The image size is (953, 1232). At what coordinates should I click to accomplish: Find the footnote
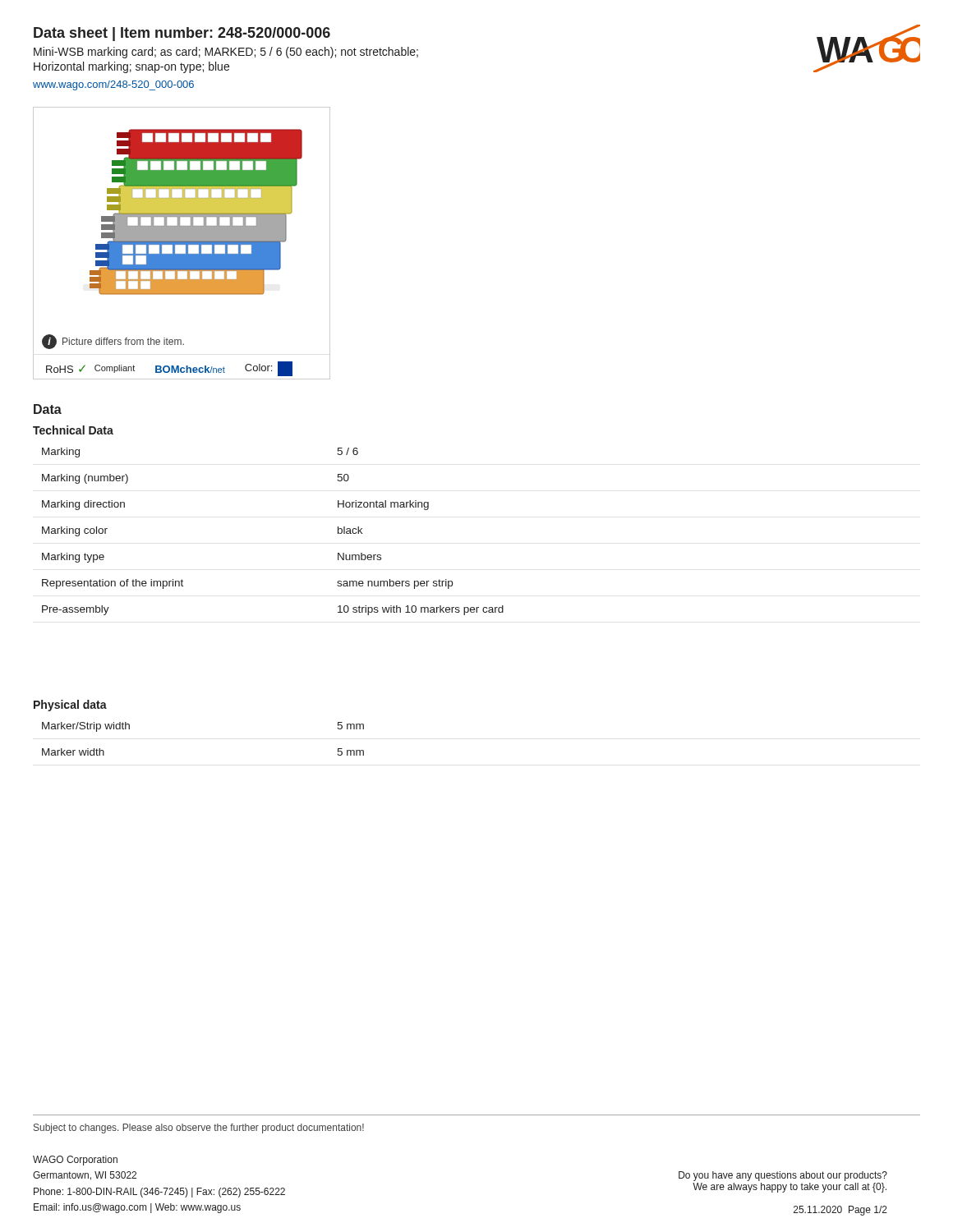(199, 1128)
